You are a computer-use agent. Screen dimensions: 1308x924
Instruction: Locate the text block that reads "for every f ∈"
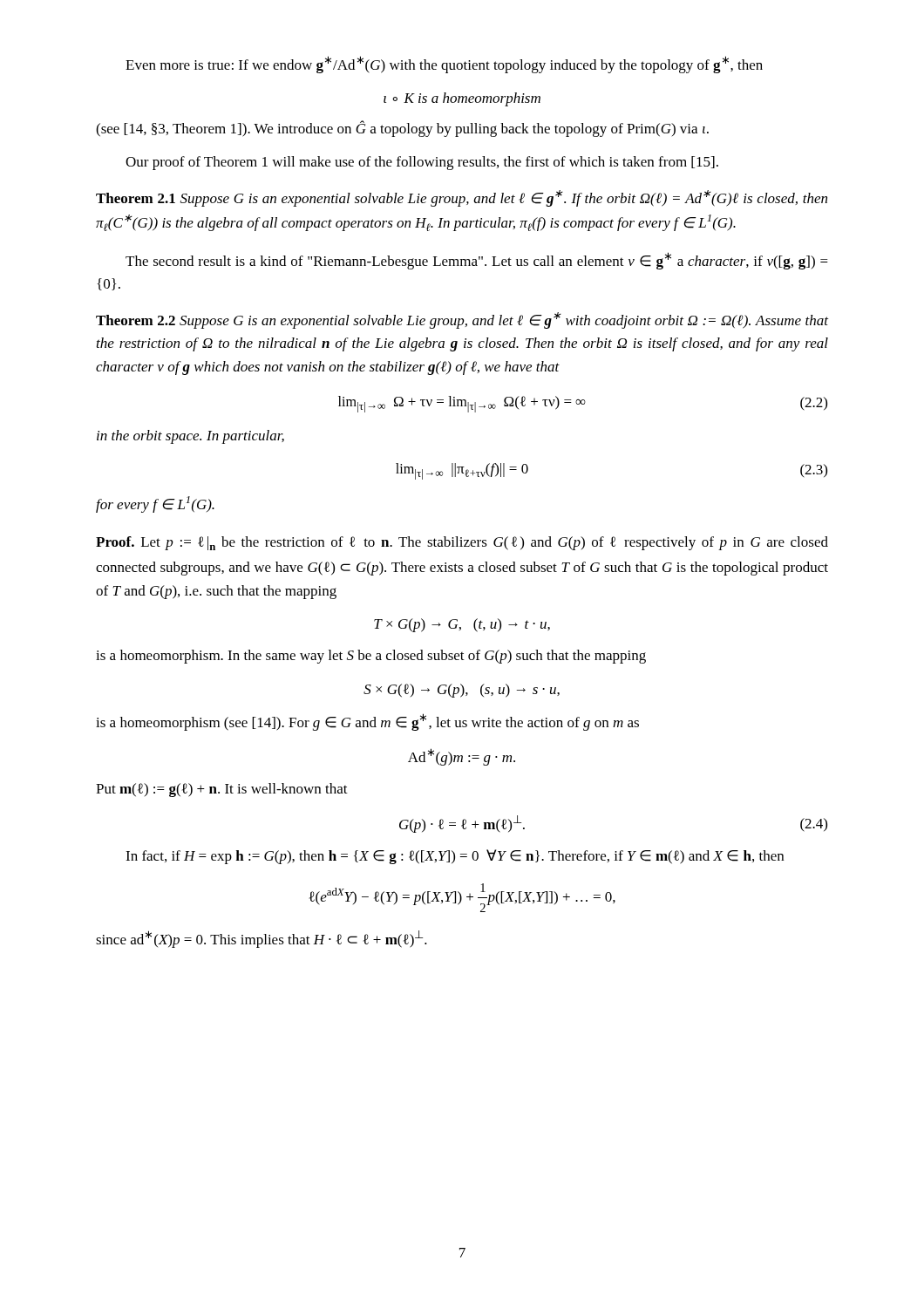click(155, 504)
